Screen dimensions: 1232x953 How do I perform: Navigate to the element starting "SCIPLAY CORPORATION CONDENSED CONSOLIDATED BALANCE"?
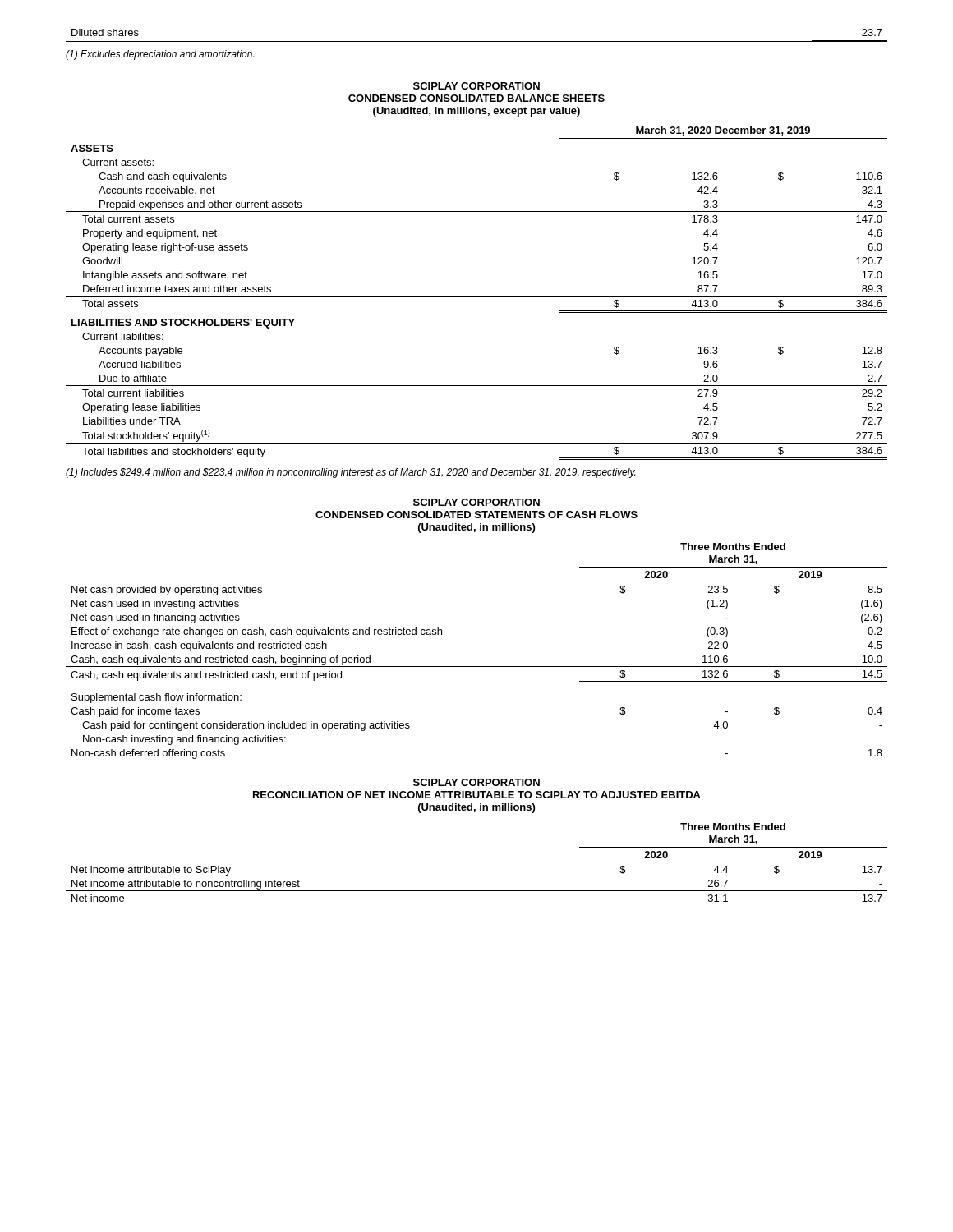[476, 98]
